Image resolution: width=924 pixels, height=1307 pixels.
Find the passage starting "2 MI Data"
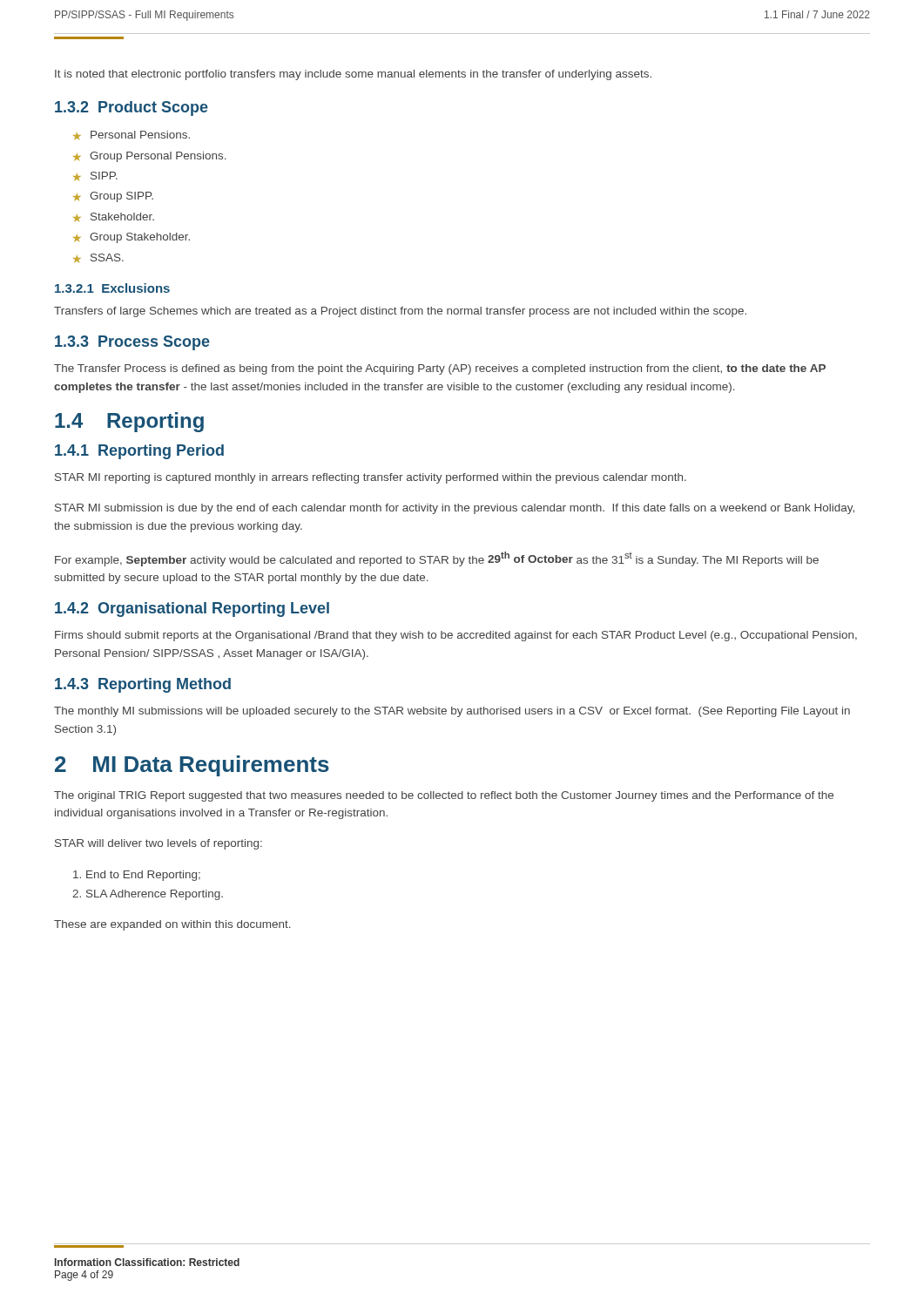pos(192,766)
